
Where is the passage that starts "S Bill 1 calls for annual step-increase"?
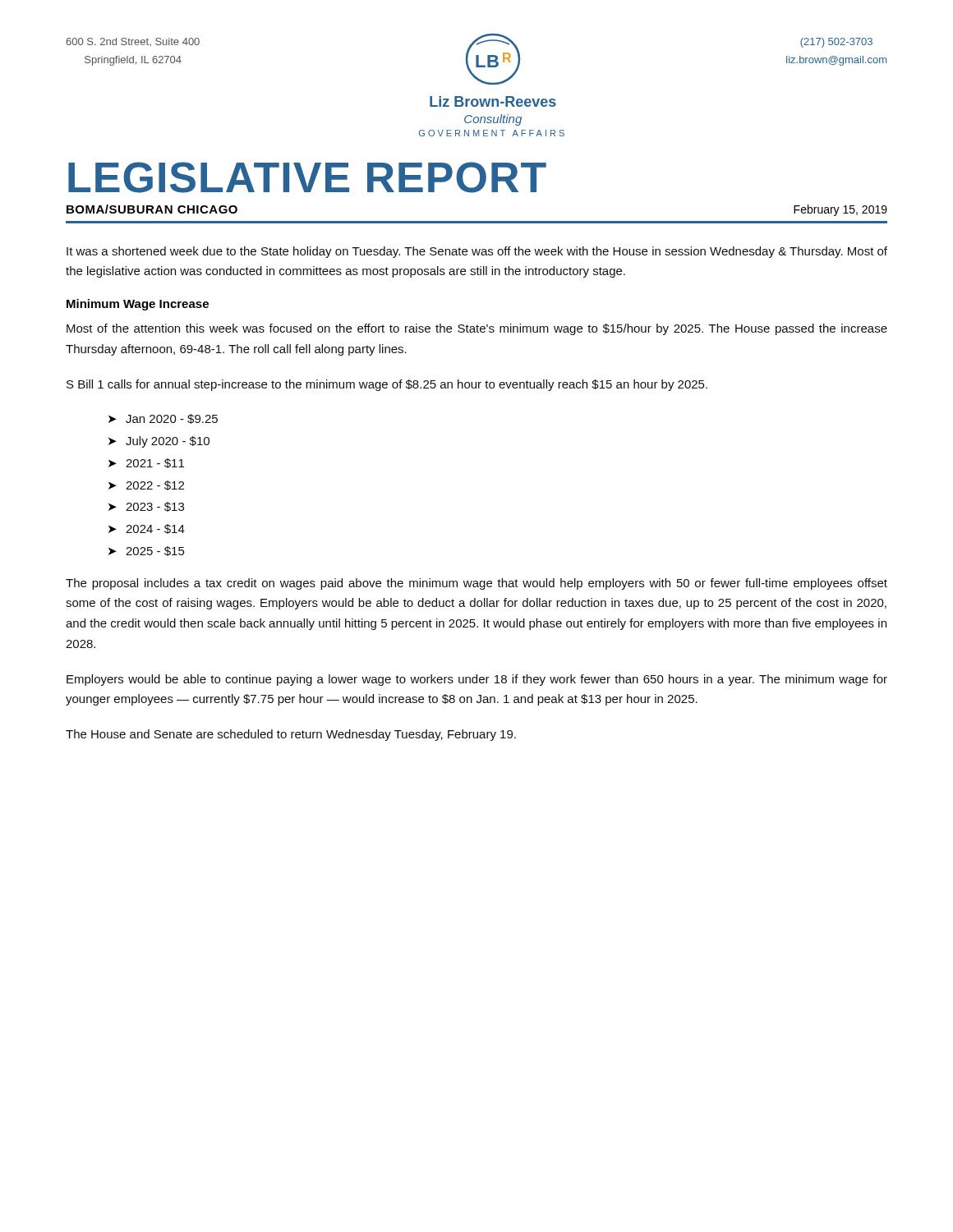pos(387,384)
